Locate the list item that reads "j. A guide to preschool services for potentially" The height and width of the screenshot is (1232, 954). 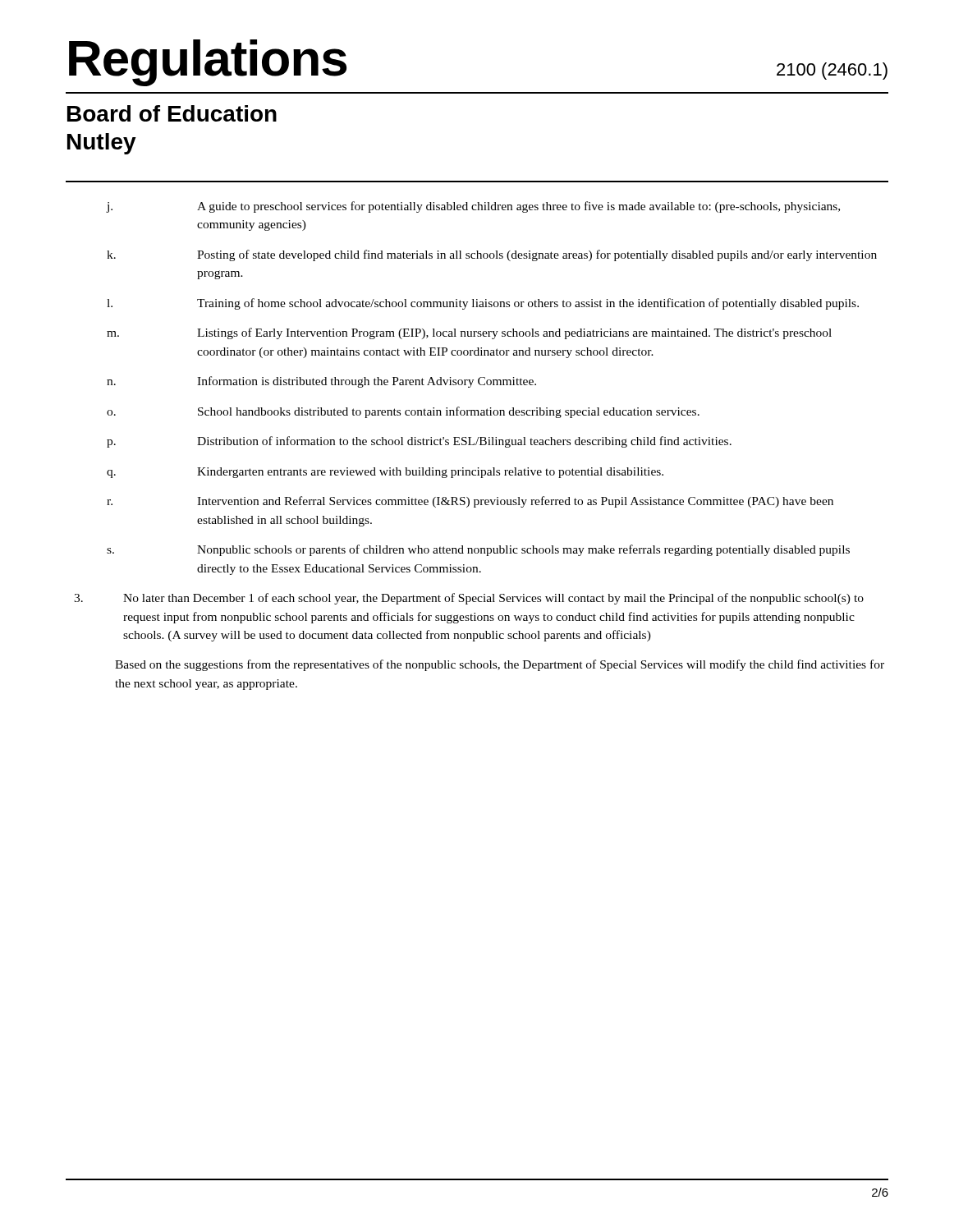pyautogui.click(x=477, y=216)
